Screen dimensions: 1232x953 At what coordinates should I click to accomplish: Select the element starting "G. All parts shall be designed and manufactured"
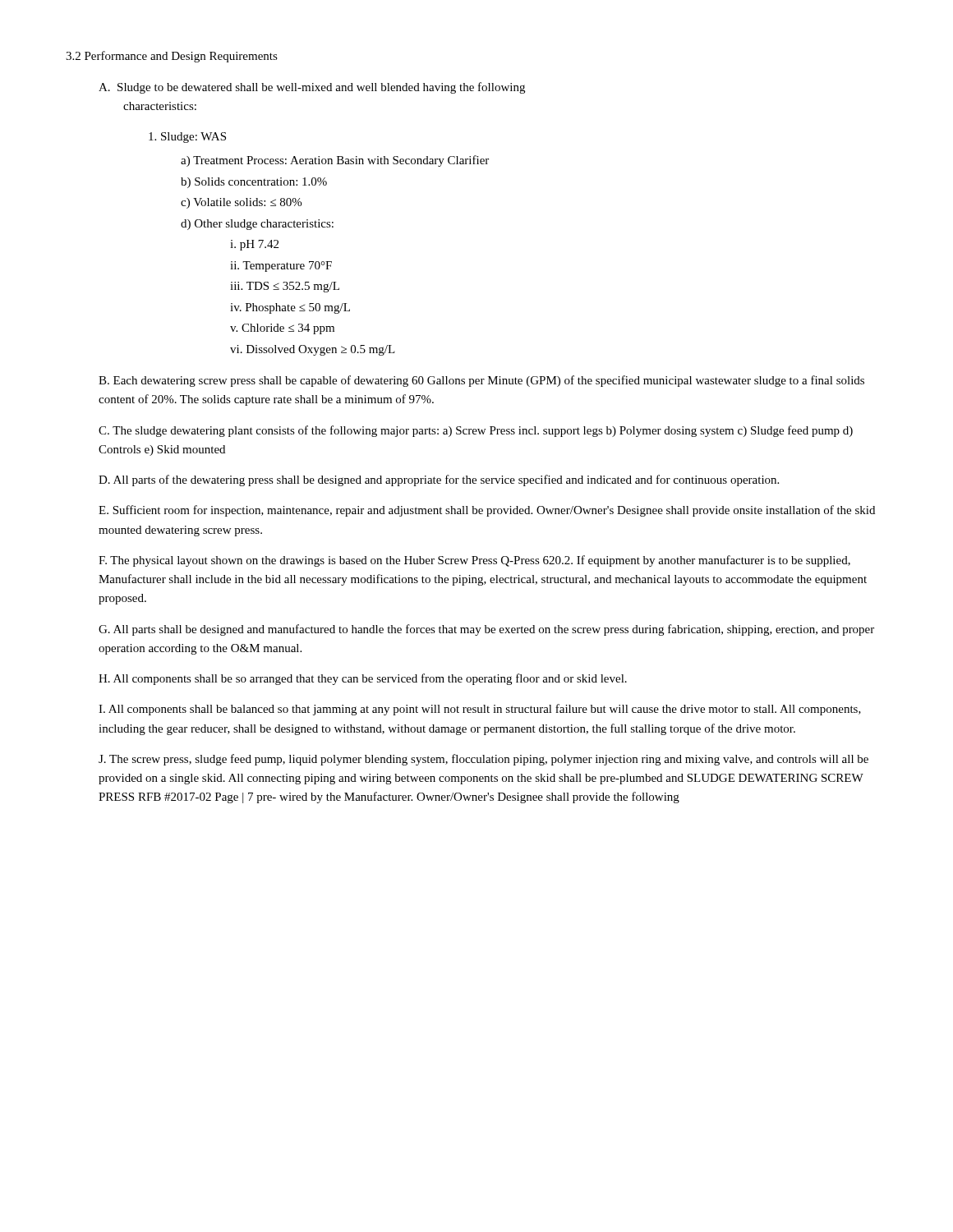click(486, 638)
